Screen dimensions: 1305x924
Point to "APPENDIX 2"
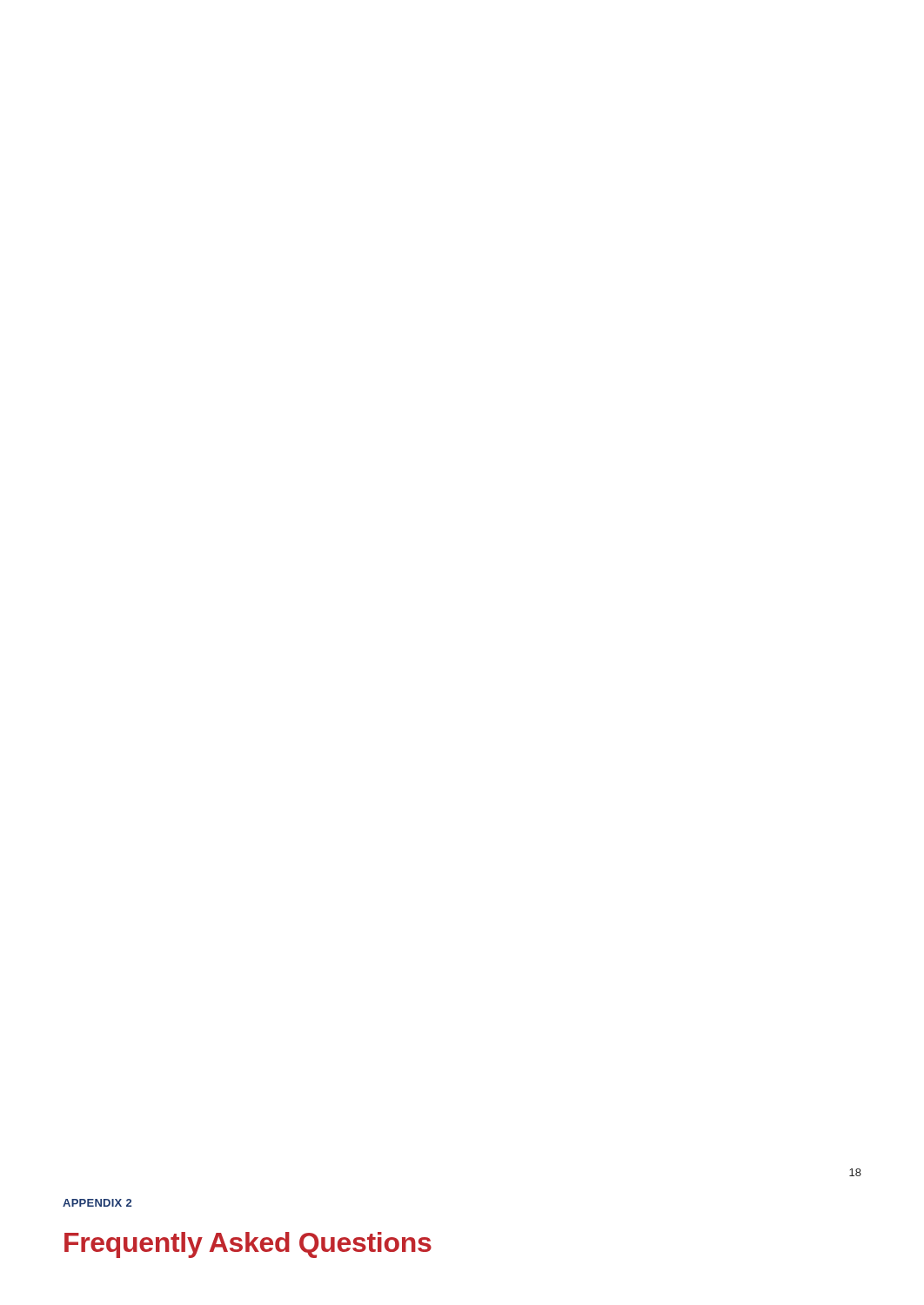[x=97, y=1203]
